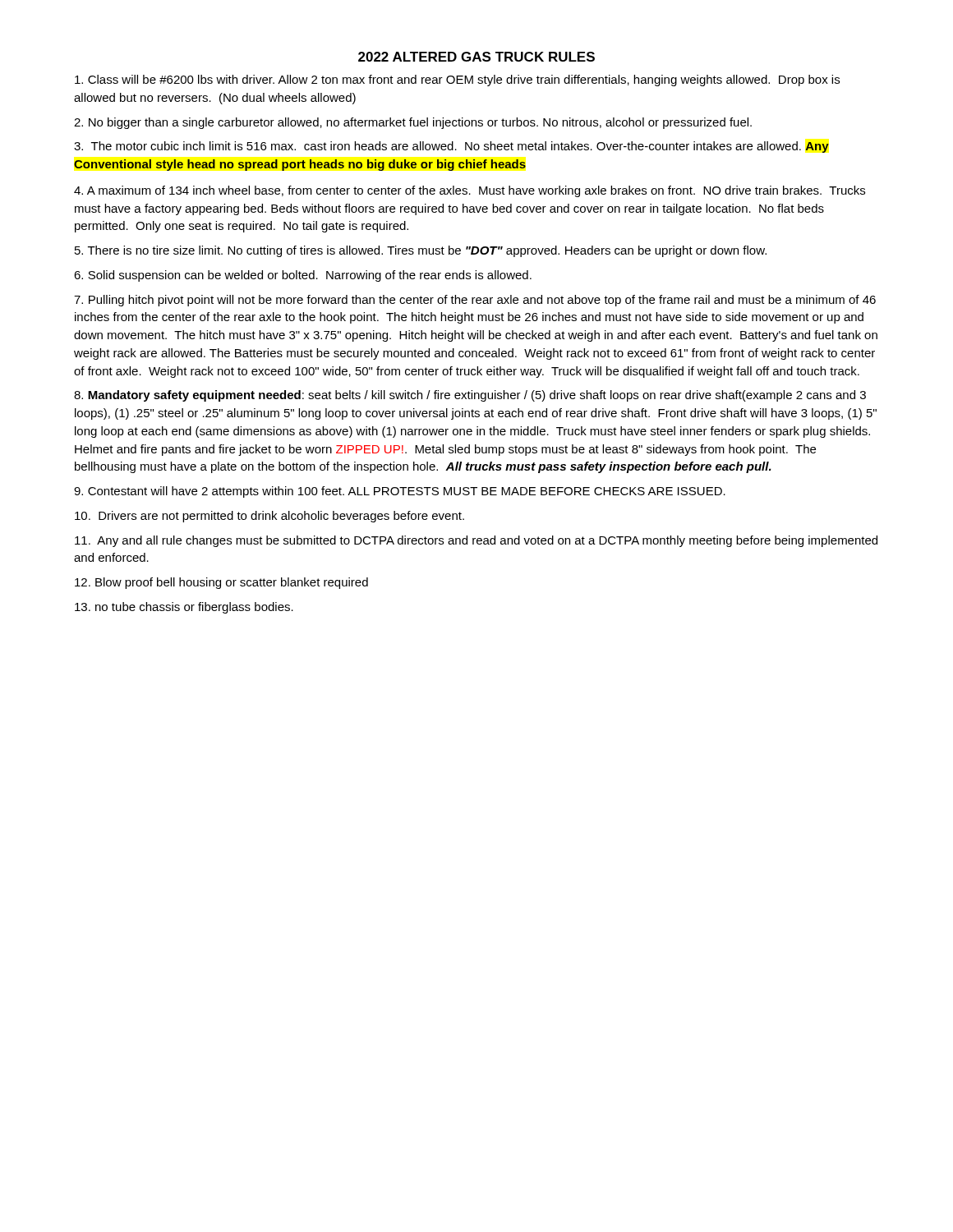Locate the block of text that opens with "Mandatory safety equipment needed:"
The height and width of the screenshot is (1232, 953).
(x=476, y=431)
